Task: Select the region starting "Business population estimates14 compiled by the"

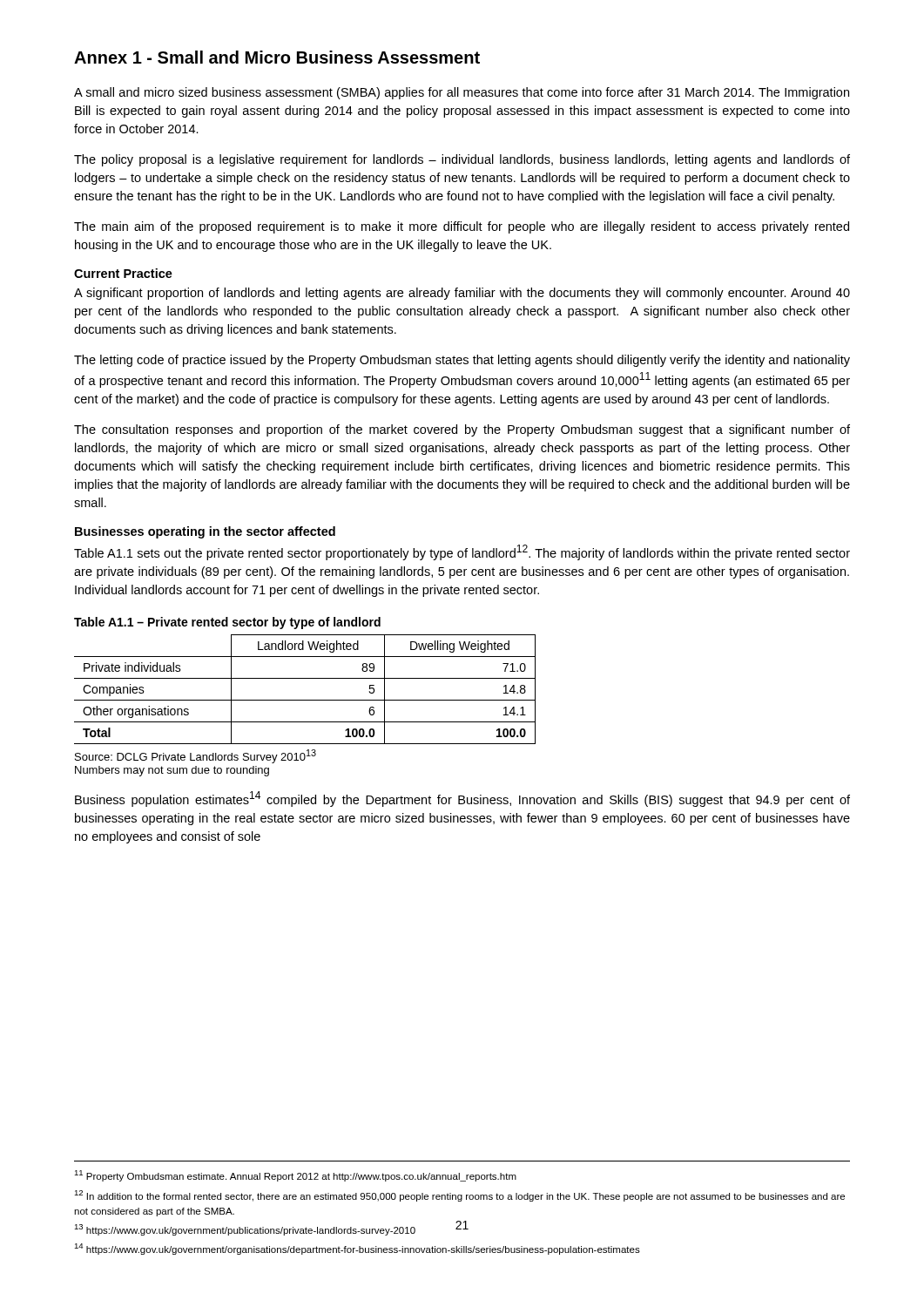Action: coord(462,817)
